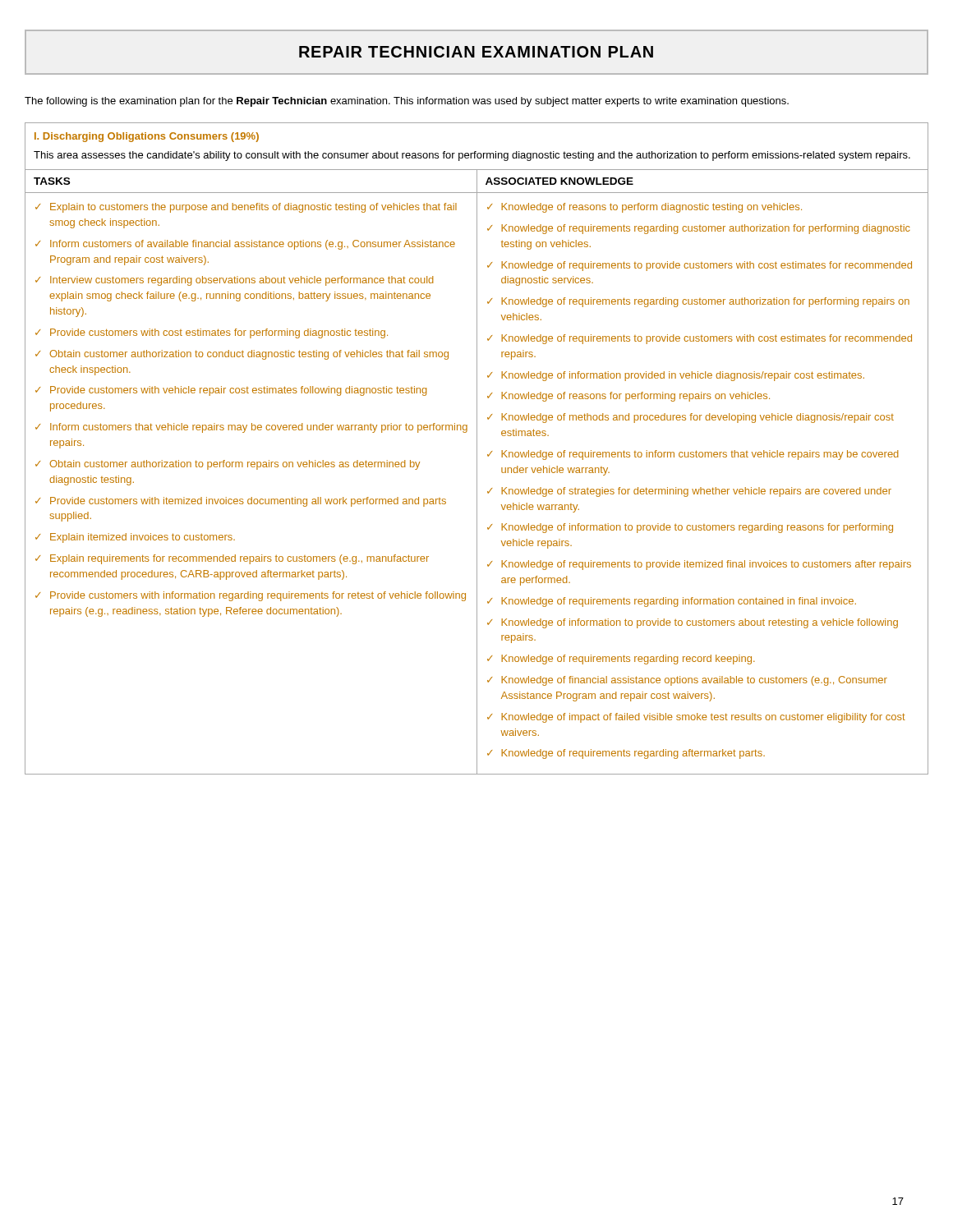Viewport: 953px width, 1232px height.
Task: Locate the passage starting "REPAIR TECHNICIAN EXAMINATION PLAN"
Action: 476,52
